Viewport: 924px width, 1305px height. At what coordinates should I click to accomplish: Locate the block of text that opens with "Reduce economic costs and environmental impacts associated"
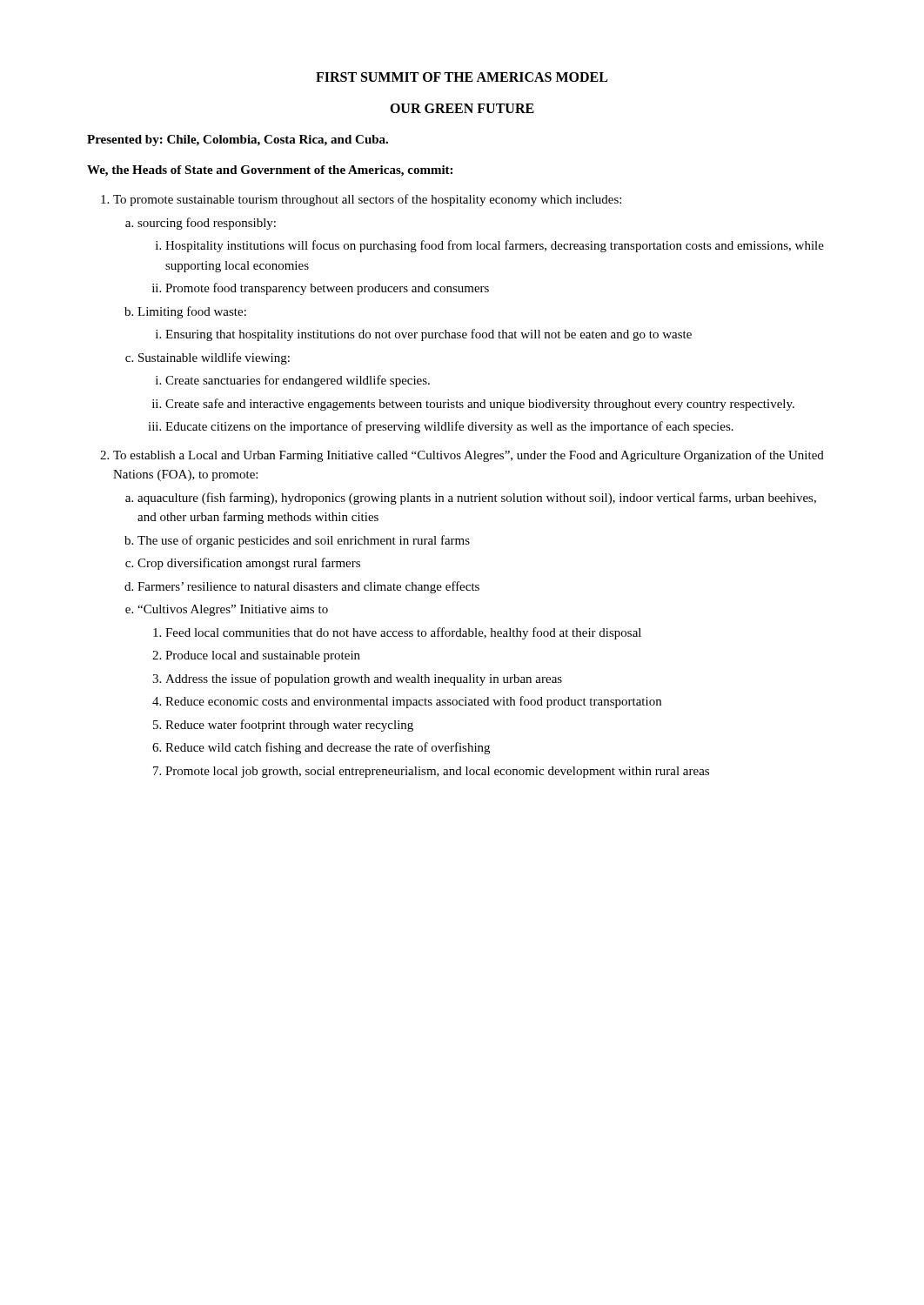tap(414, 701)
